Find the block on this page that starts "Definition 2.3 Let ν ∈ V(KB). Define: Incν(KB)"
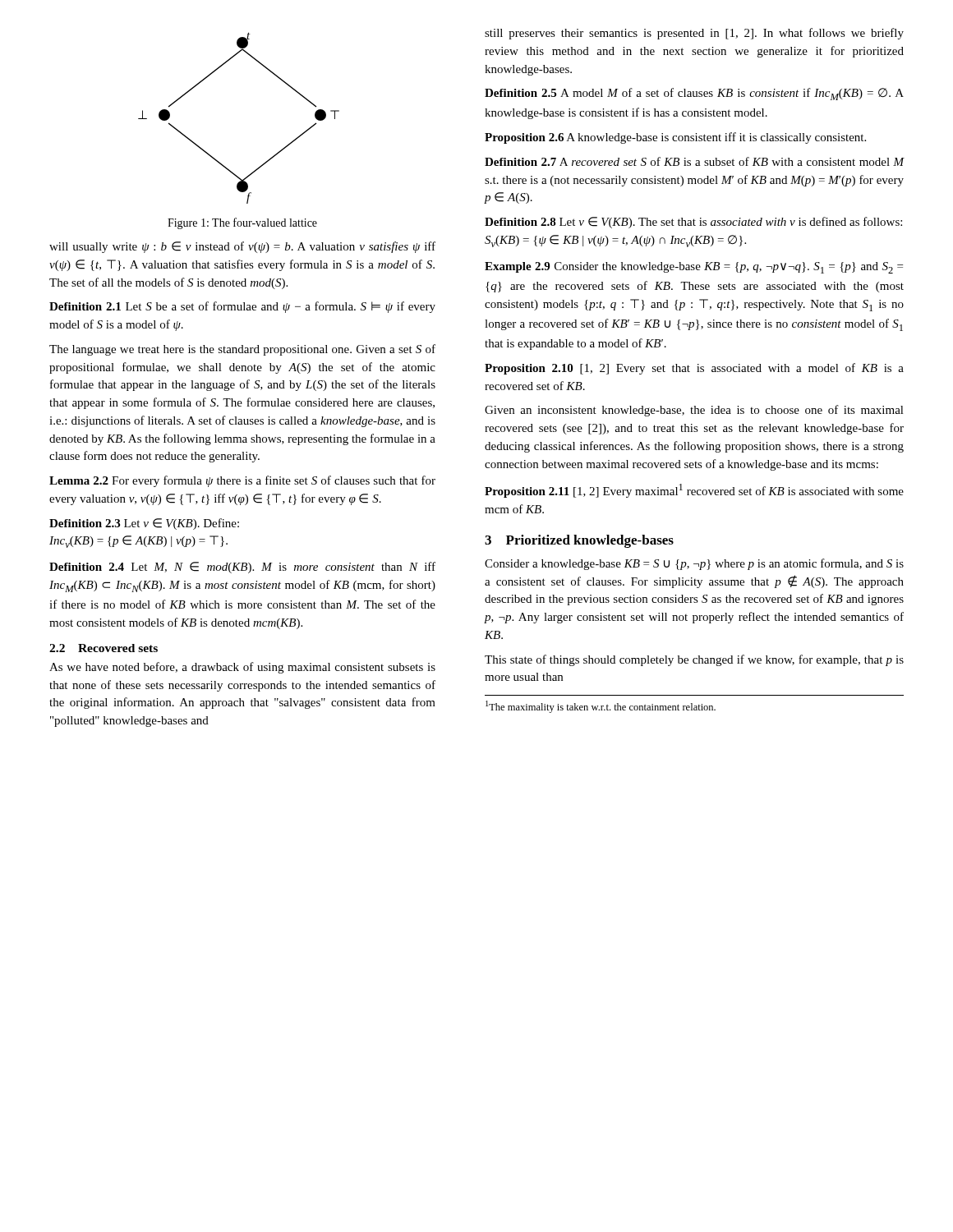The height and width of the screenshot is (1232, 953). (145, 533)
